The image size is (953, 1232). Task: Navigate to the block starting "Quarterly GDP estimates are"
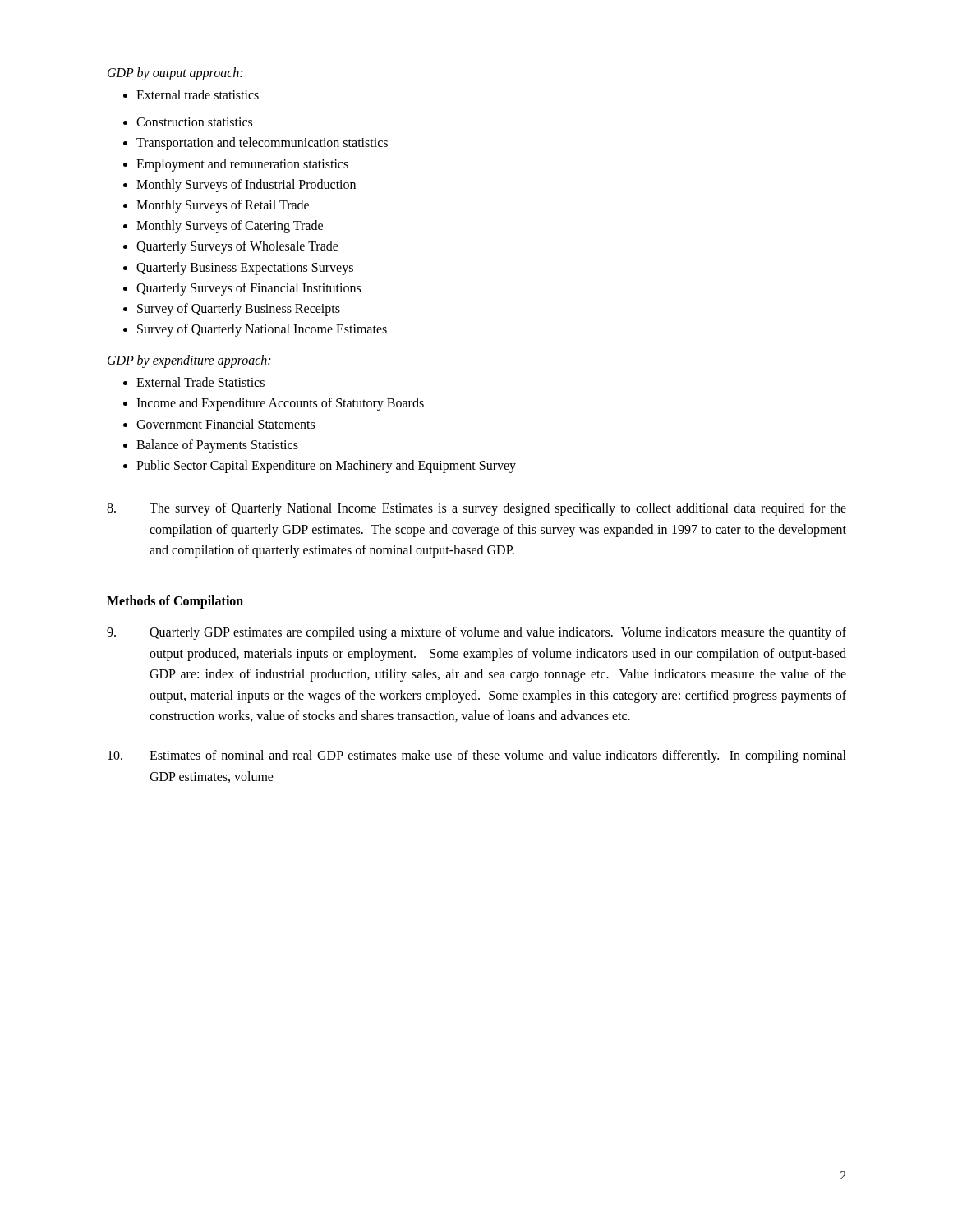point(476,674)
